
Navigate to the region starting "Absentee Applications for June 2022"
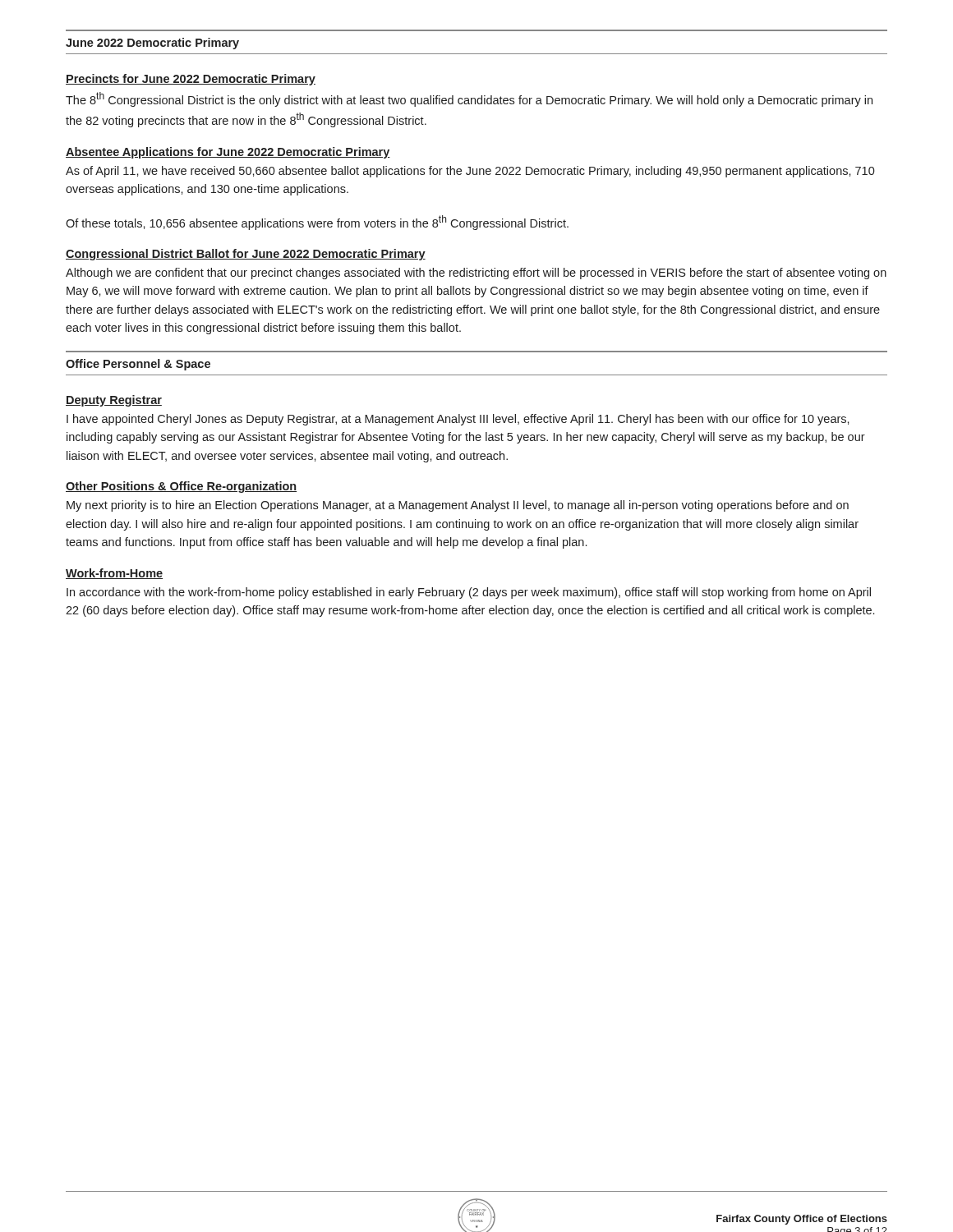(x=228, y=152)
